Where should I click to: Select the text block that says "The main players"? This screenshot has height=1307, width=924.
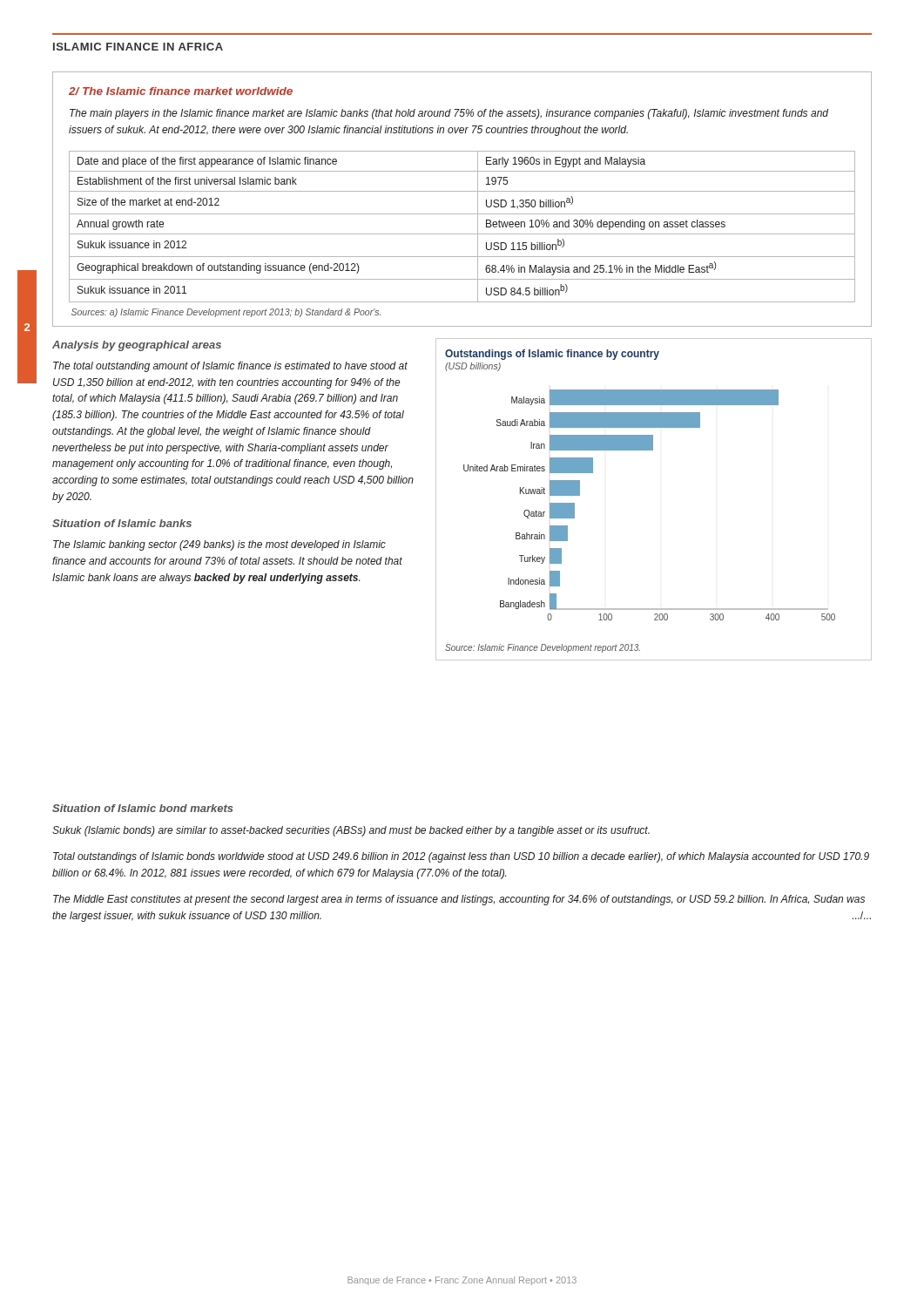coord(449,122)
